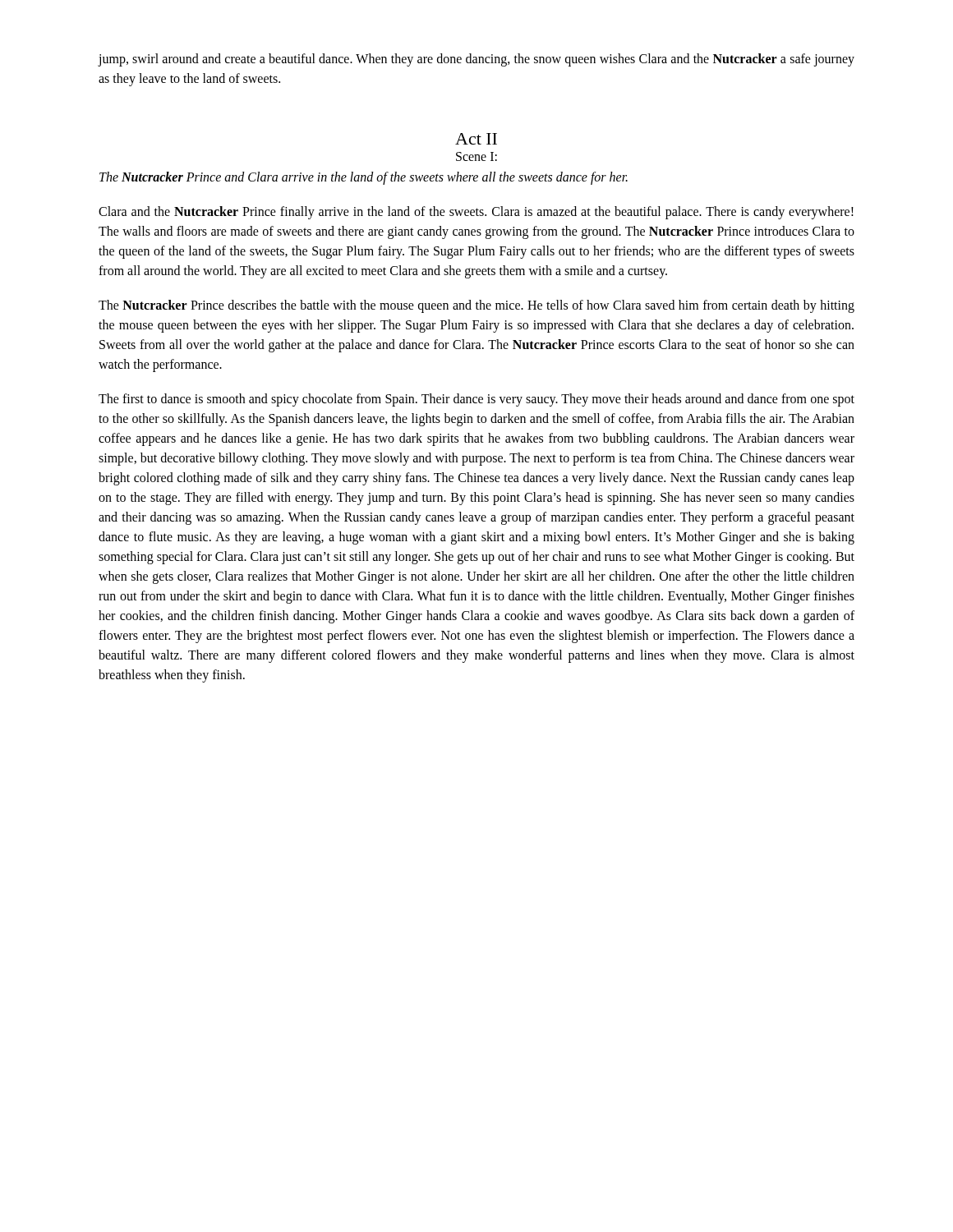Click on the text block that says "jump, swirl around and create a"

[476, 69]
